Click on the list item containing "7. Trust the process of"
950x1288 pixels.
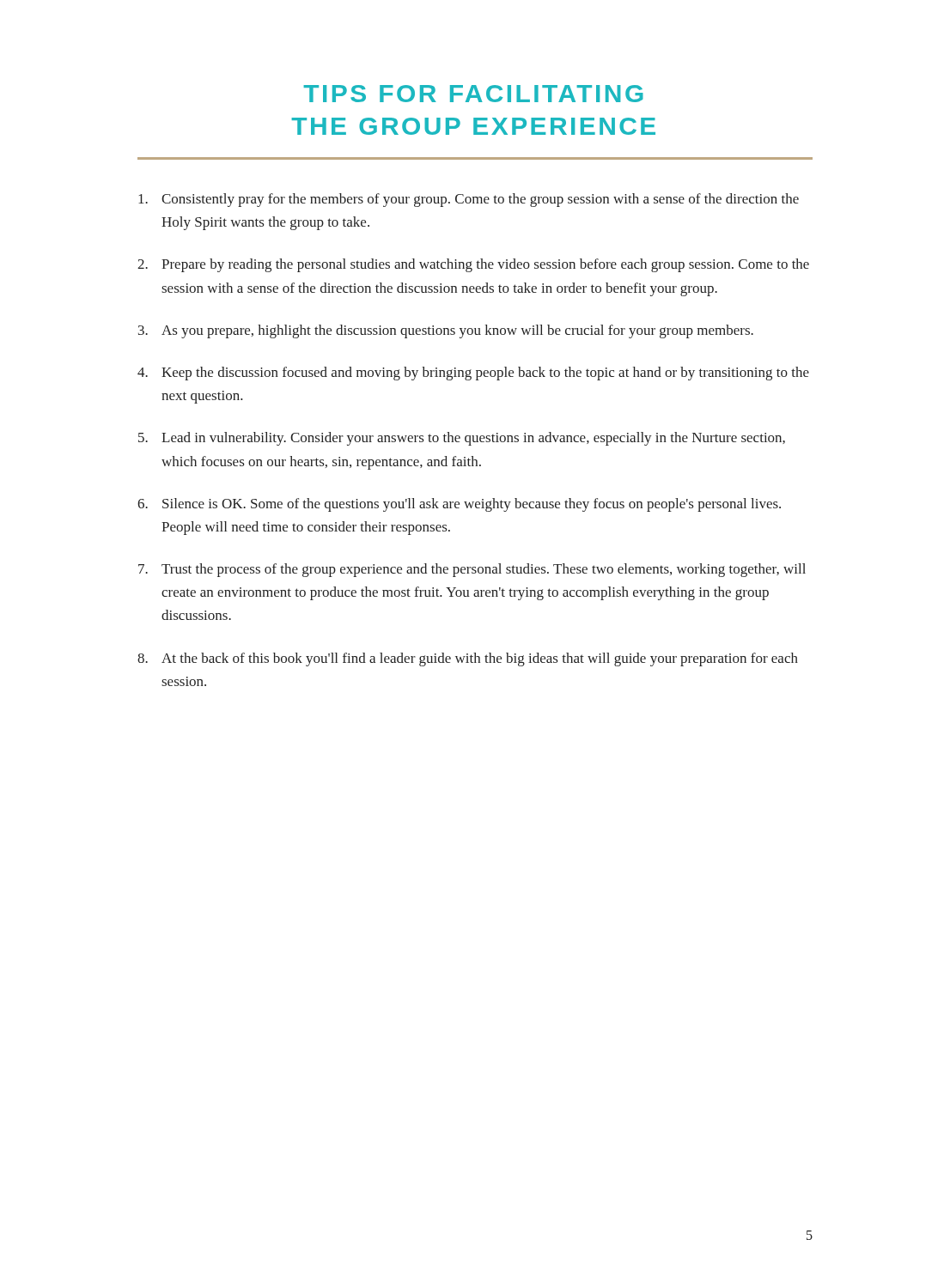coord(475,592)
